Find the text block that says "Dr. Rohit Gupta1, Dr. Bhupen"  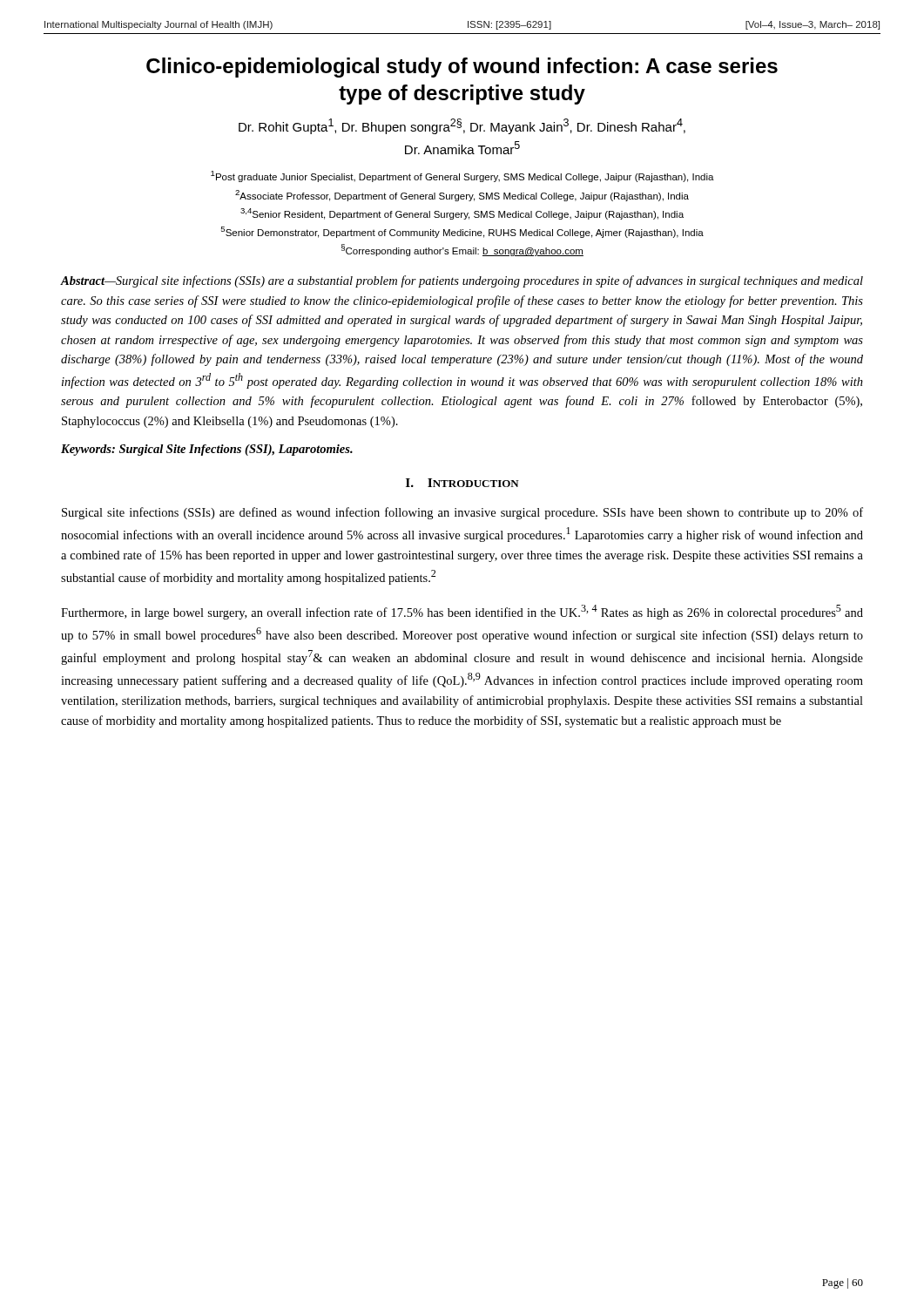point(462,137)
